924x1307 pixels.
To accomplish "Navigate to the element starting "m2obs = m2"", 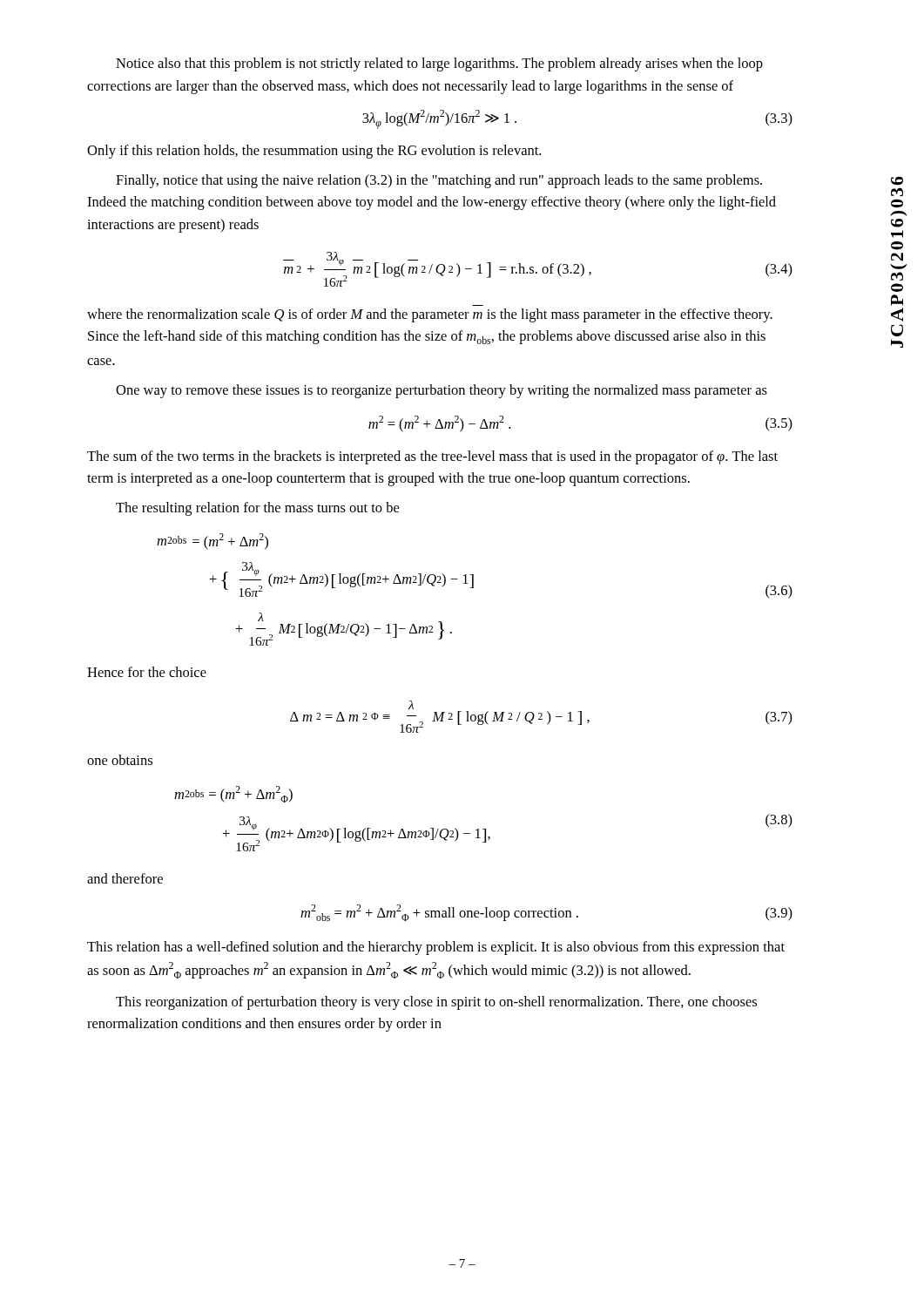I will pos(440,913).
